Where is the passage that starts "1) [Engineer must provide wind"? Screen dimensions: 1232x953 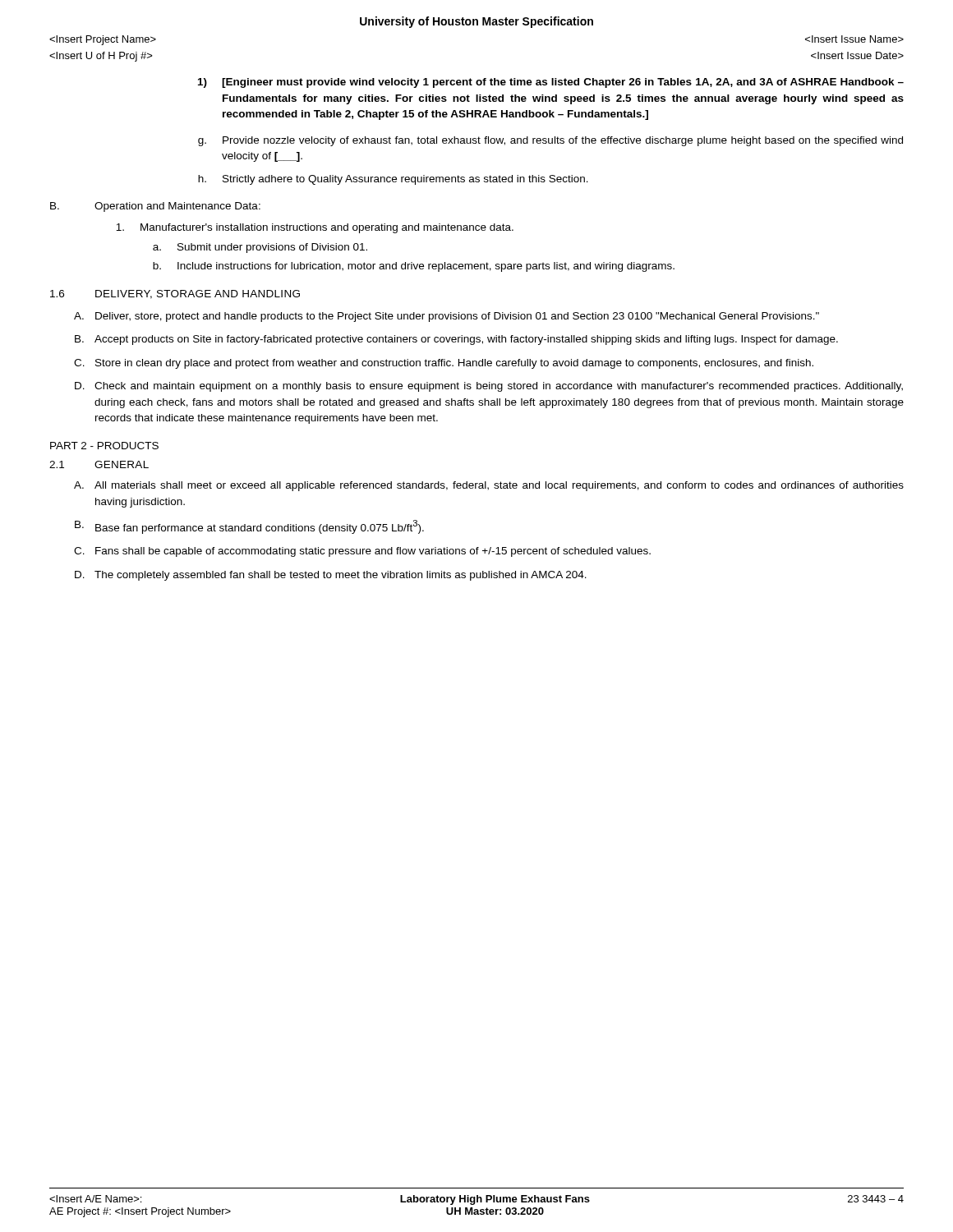tap(476, 98)
